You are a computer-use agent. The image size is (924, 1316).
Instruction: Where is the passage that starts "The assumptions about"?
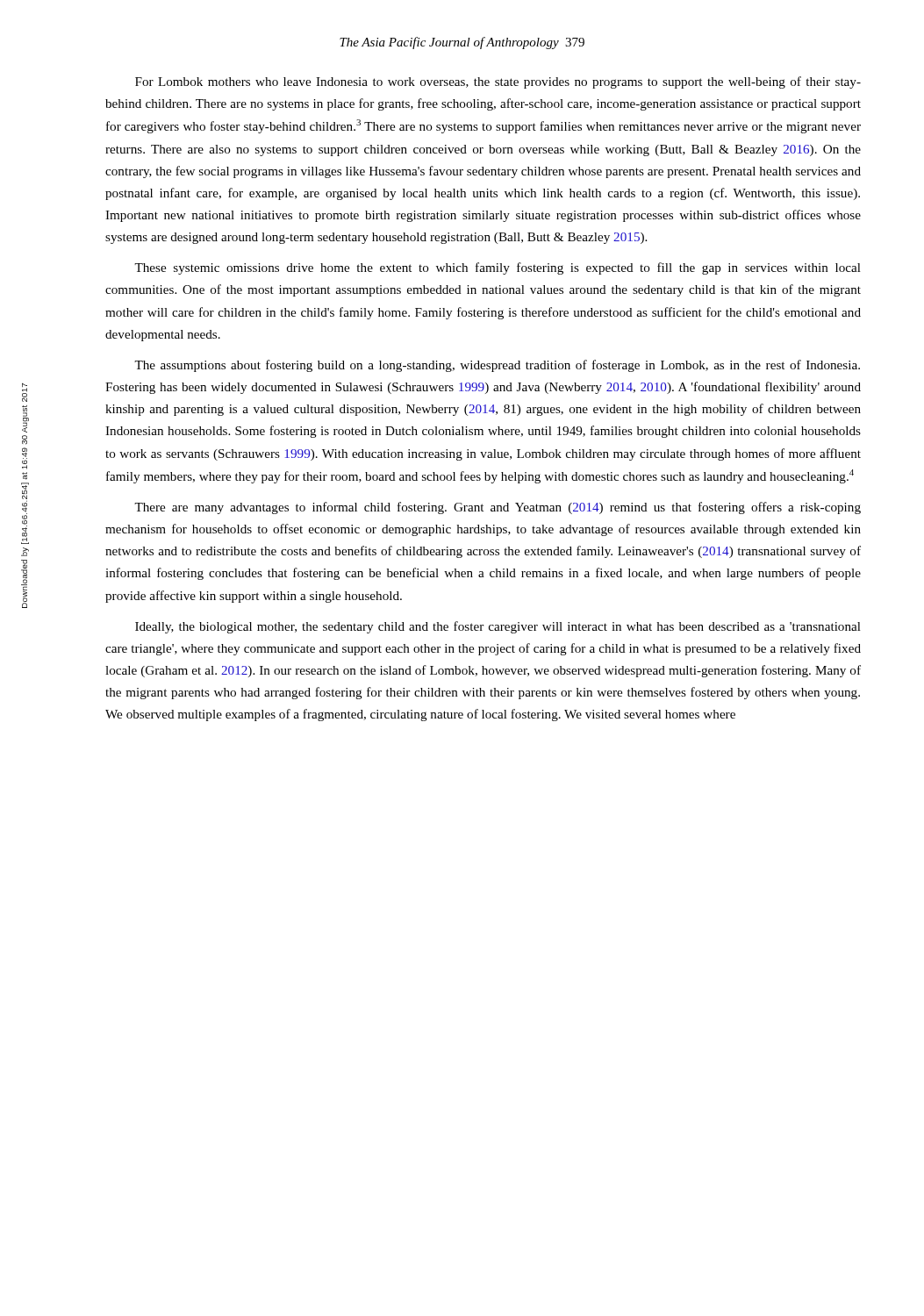pos(483,420)
